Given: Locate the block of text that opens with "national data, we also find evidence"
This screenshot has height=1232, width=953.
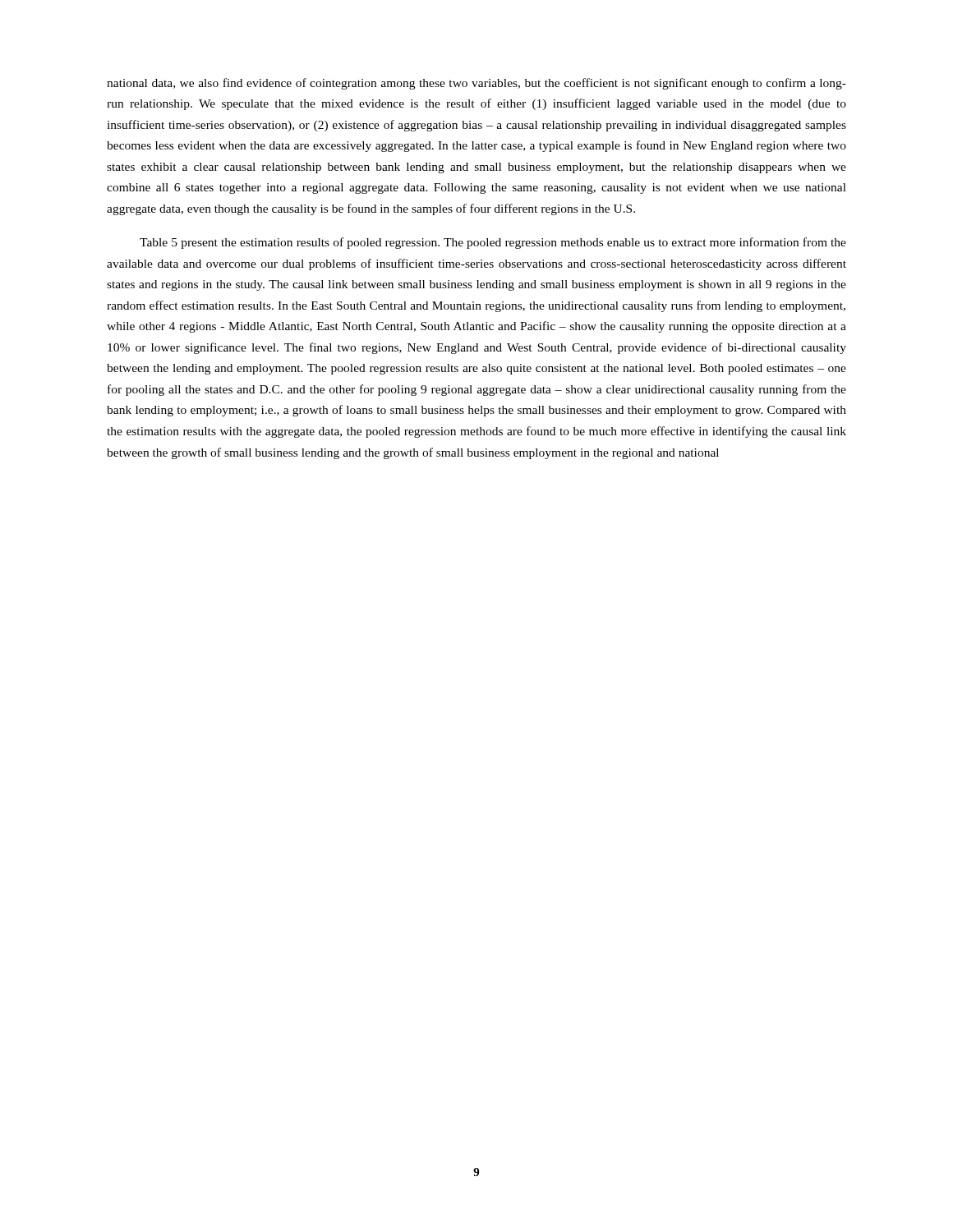Looking at the screenshot, I should click(x=476, y=145).
